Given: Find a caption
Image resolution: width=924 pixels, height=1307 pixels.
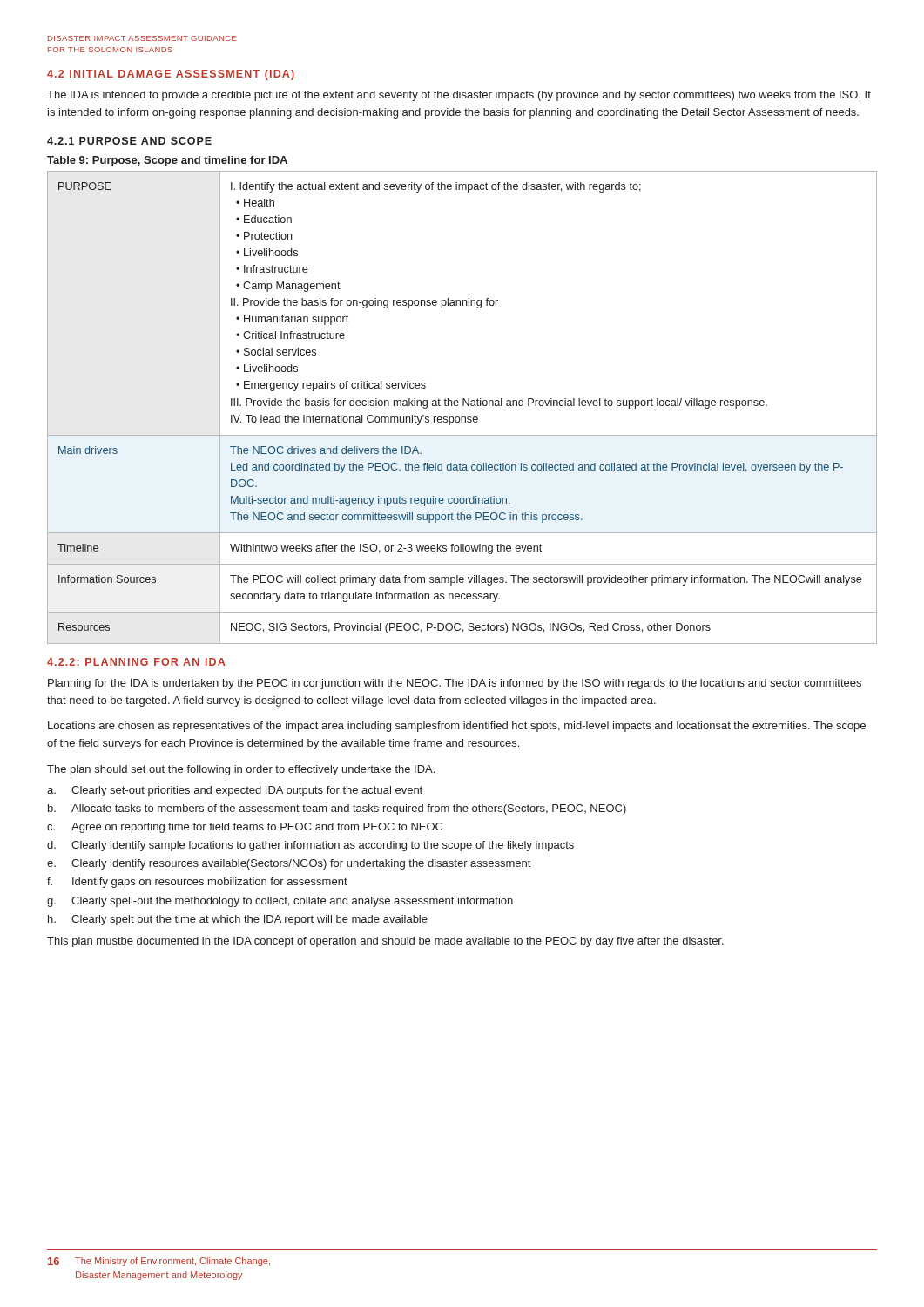Looking at the screenshot, I should coord(167,160).
